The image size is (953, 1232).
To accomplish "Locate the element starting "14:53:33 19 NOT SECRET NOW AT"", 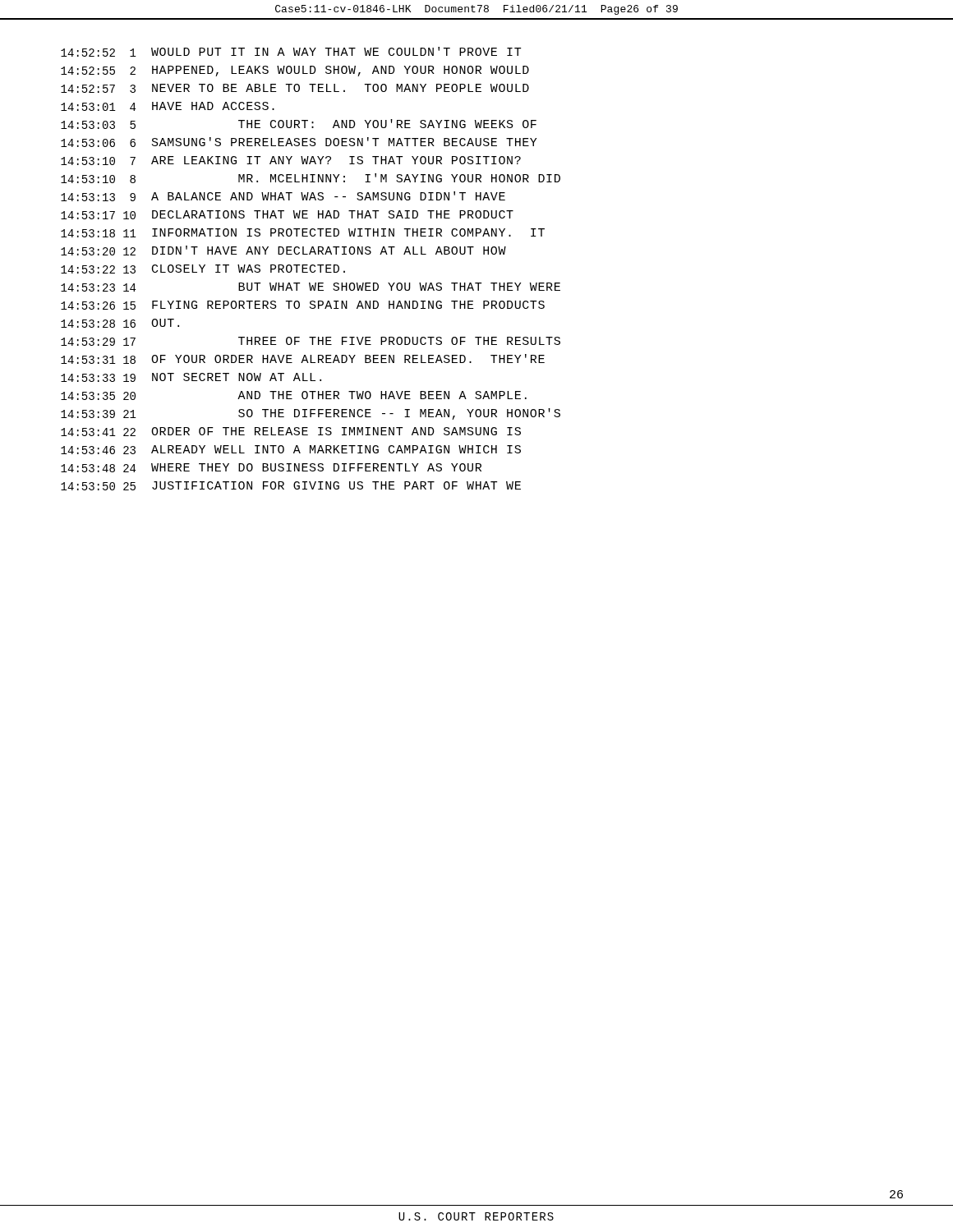I will [x=476, y=379].
